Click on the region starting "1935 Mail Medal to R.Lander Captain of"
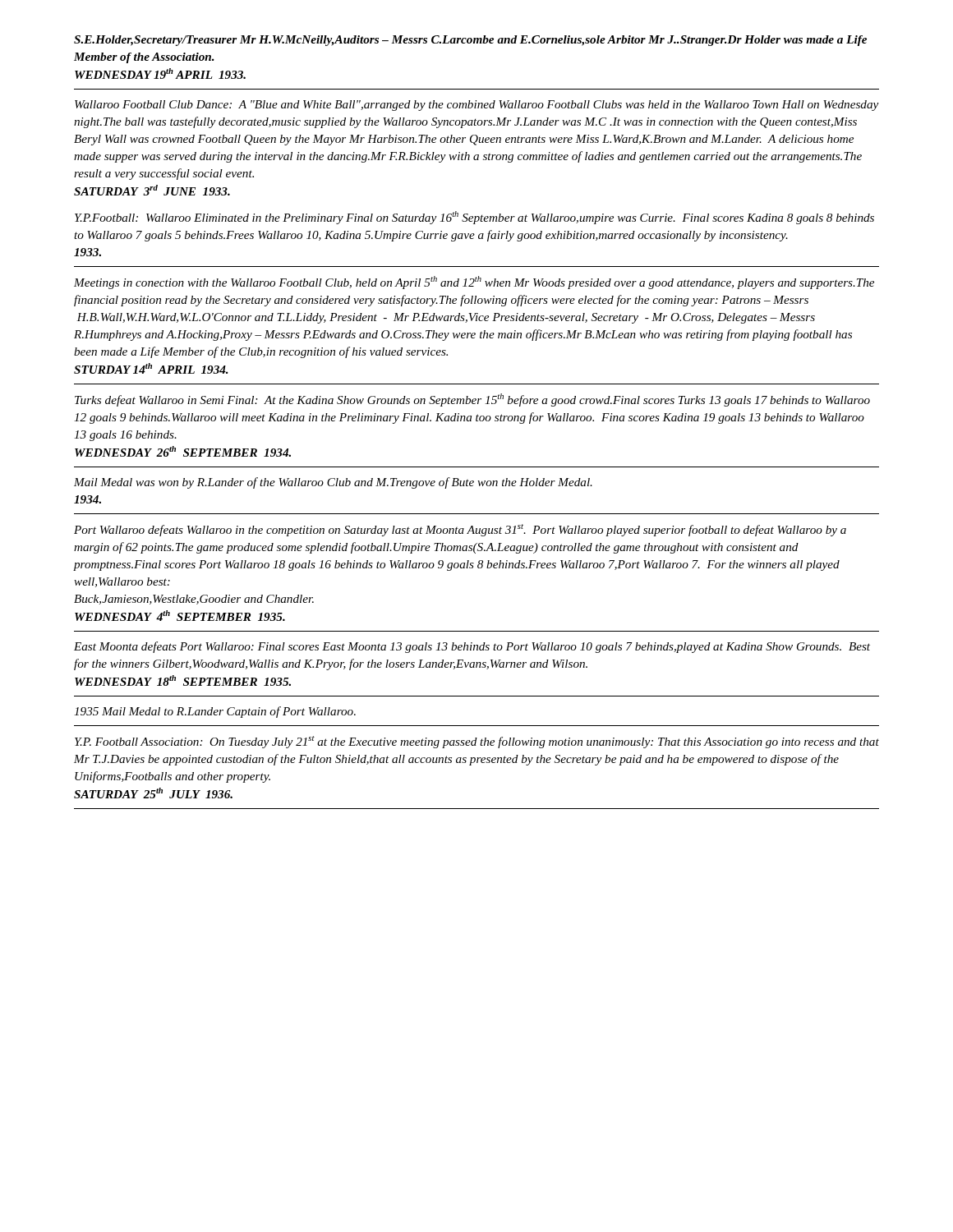 (x=215, y=712)
